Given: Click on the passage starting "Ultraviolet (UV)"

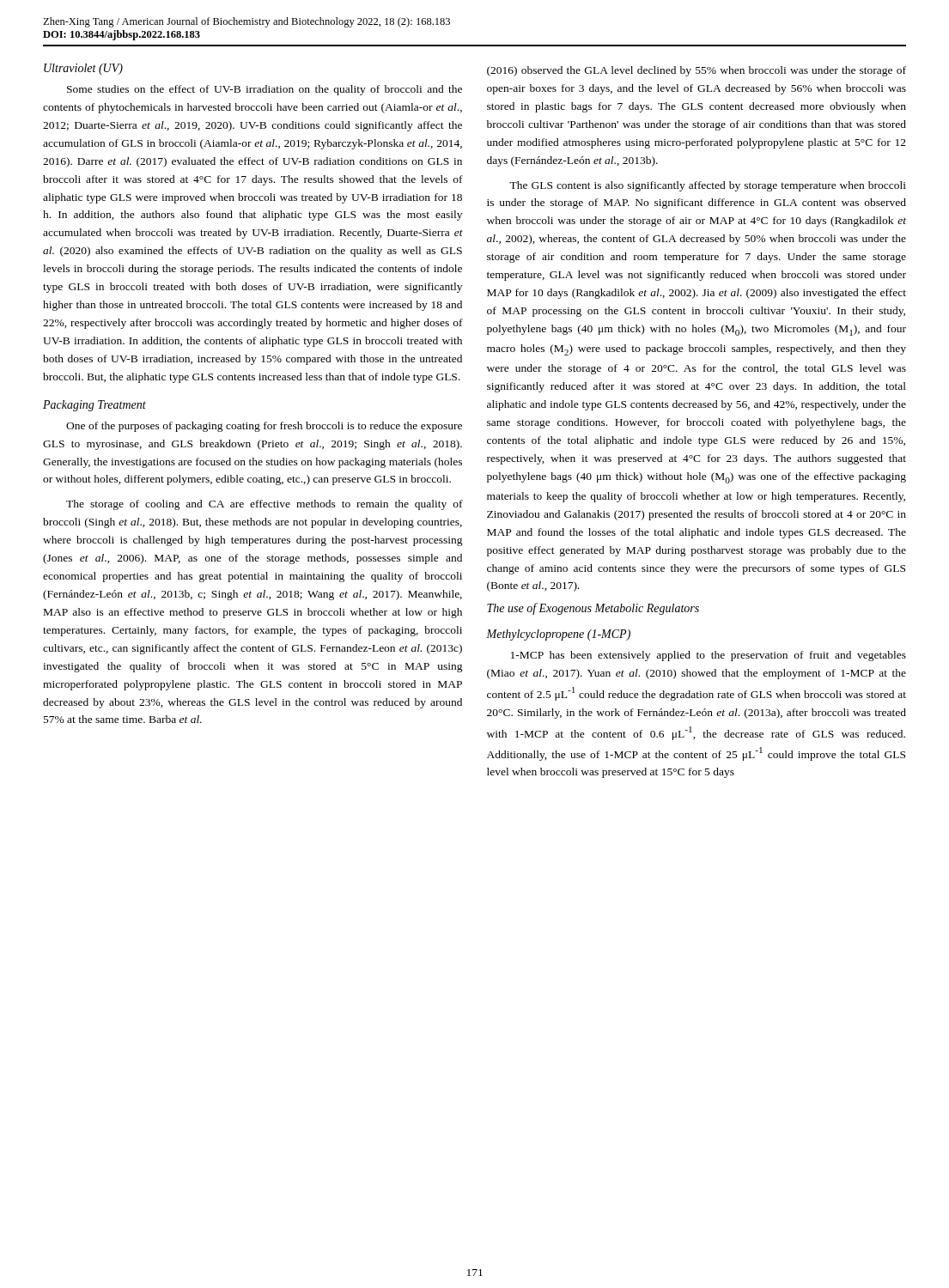Looking at the screenshot, I should click(83, 68).
